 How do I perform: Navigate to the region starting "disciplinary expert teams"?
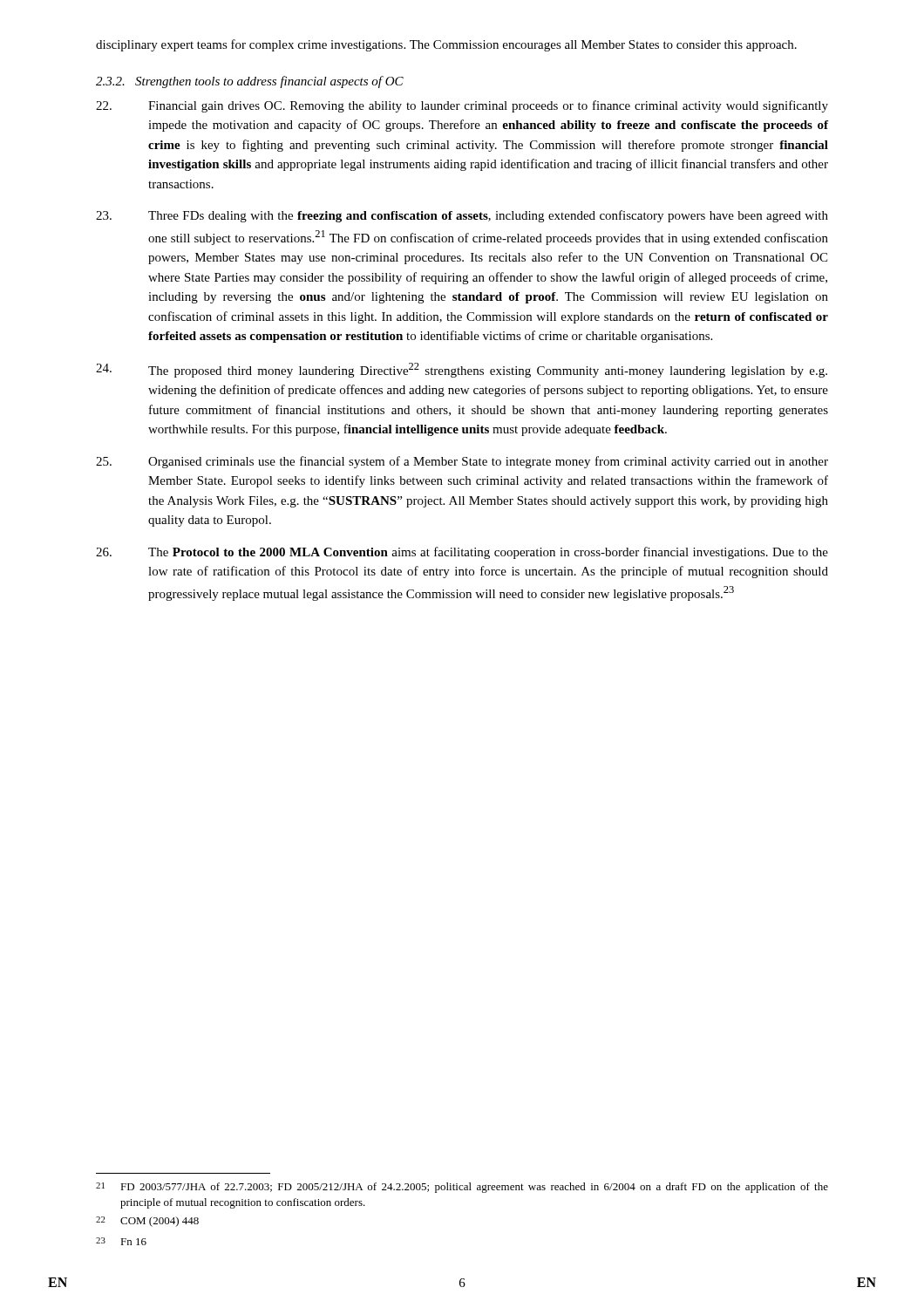(447, 44)
